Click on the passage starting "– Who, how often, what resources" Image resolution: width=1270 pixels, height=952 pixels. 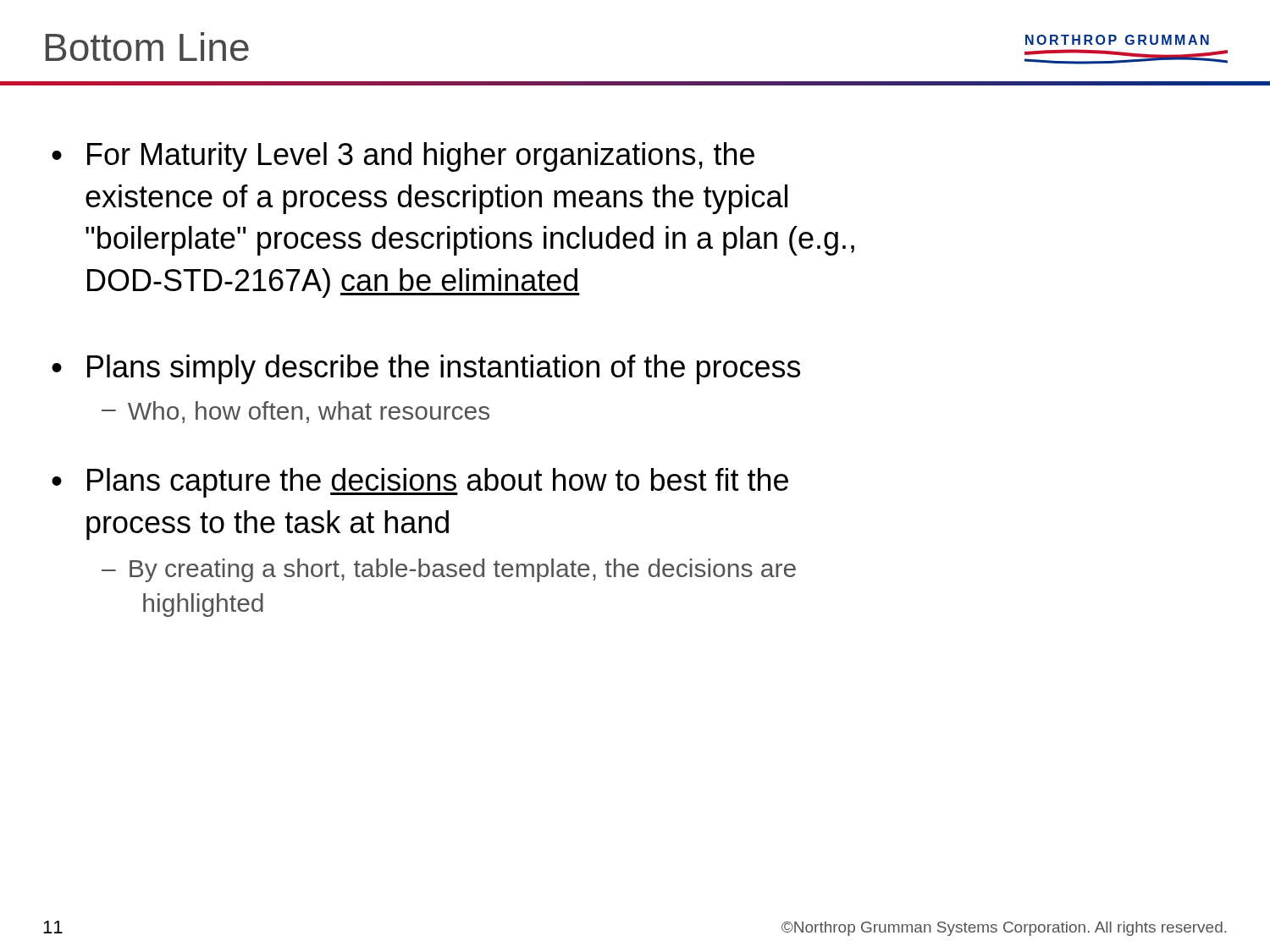(296, 412)
